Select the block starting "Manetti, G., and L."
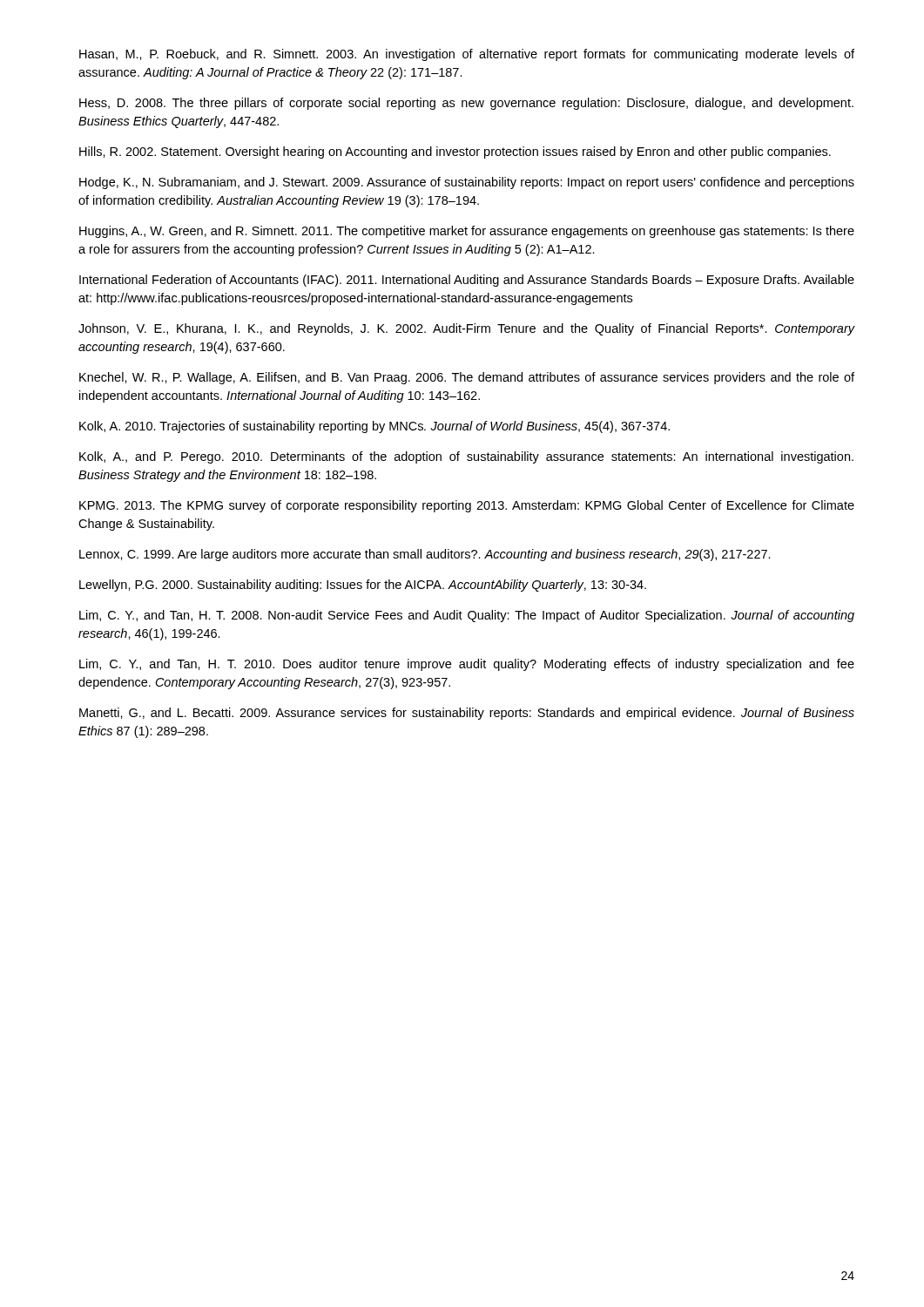Viewport: 924px width, 1307px height. (x=466, y=723)
